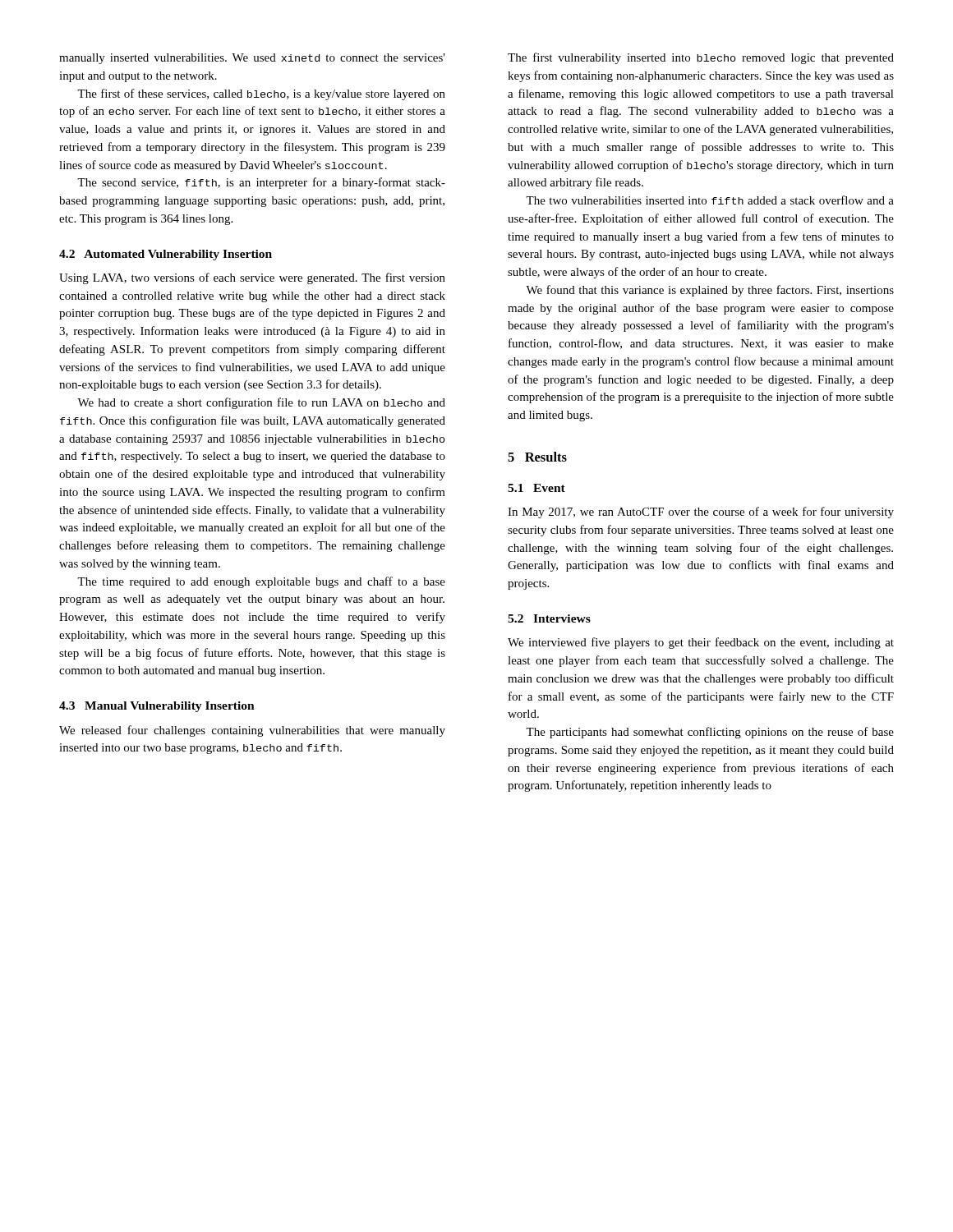This screenshot has width=953, height=1232.
Task: Point to "5.1 Event"
Action: [536, 487]
